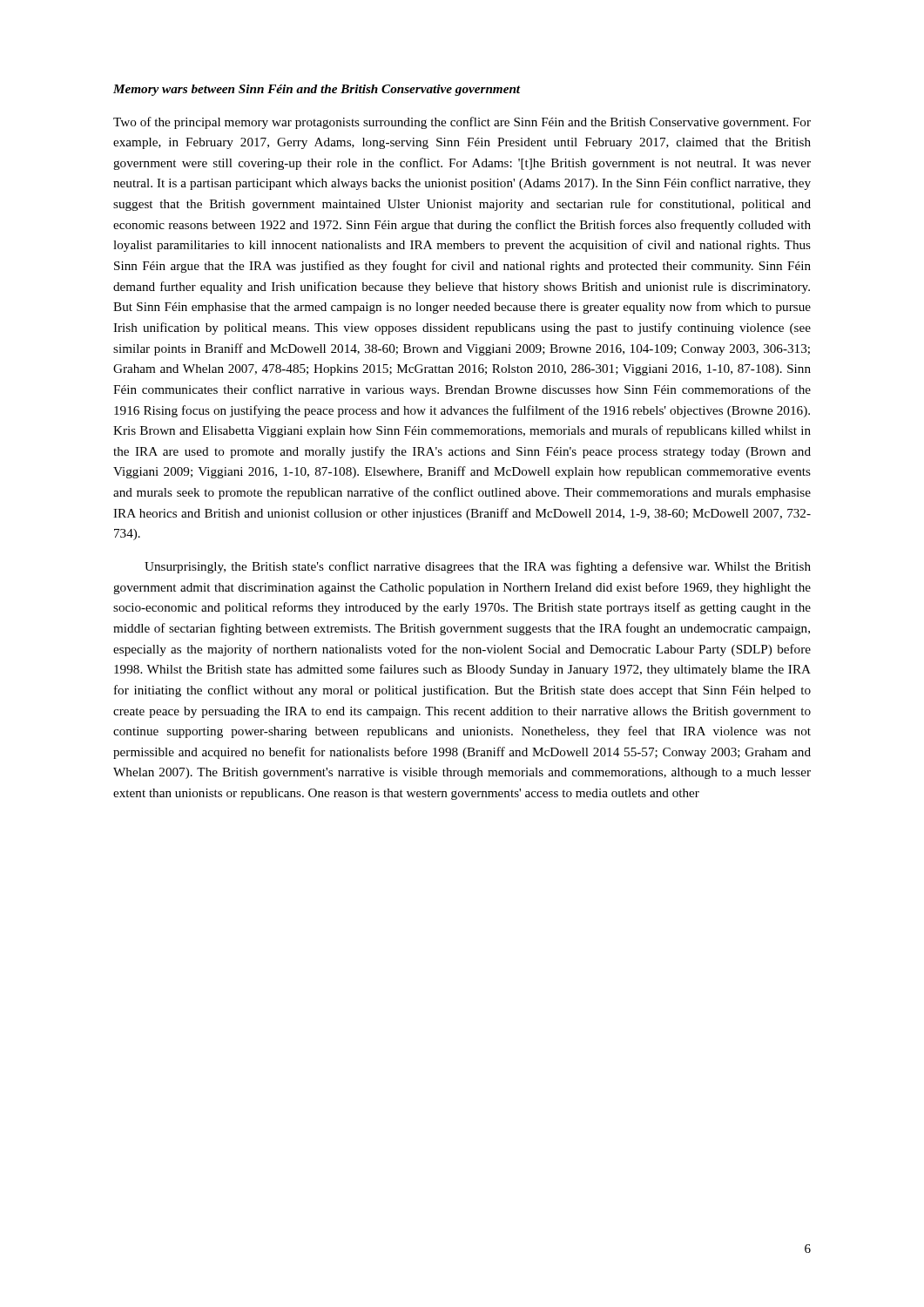Image resolution: width=924 pixels, height=1307 pixels.
Task: Point to the block beginning "Two of the principal"
Action: click(x=462, y=327)
